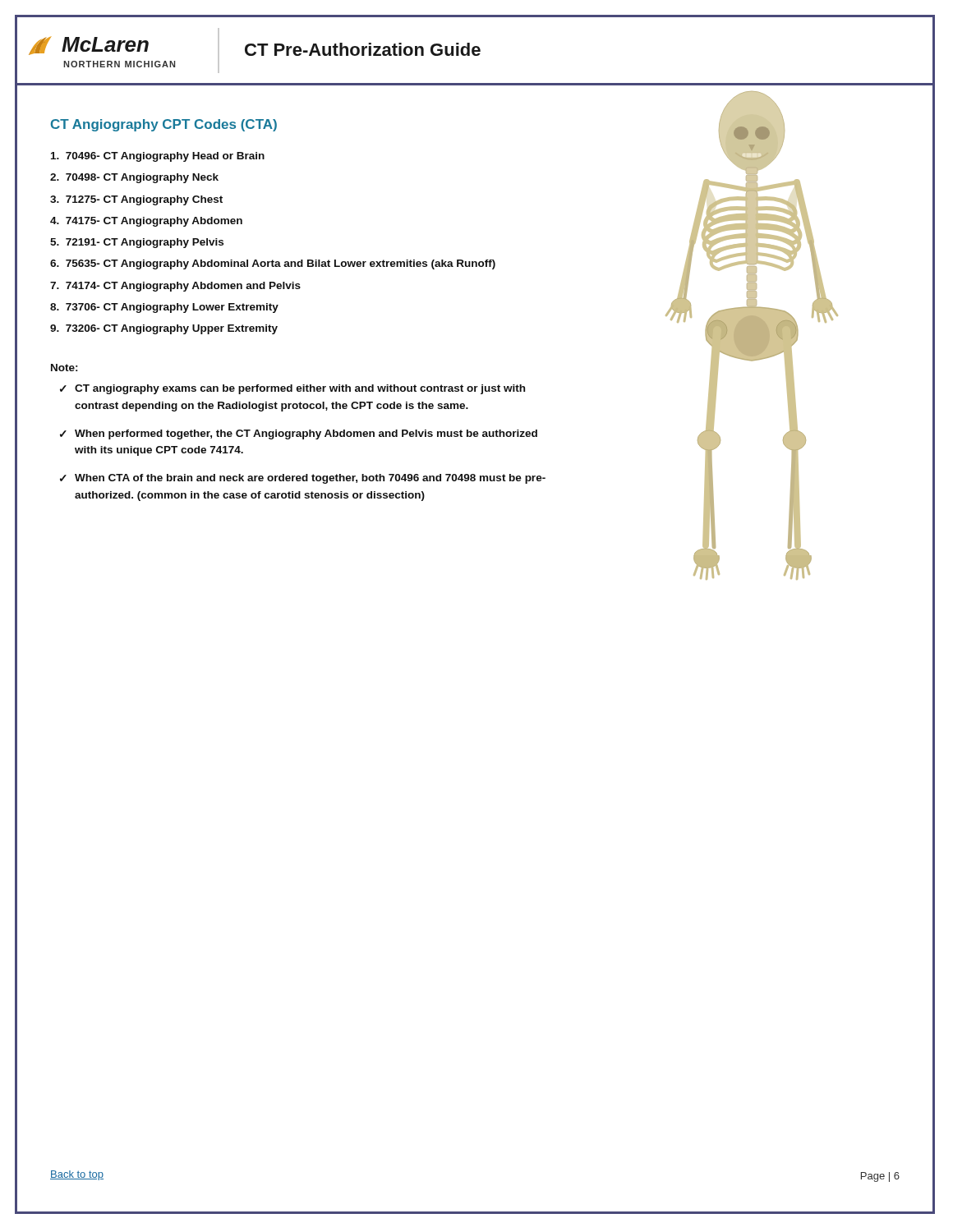
Task: Click on the list item that says "7. 74174- CT Angiography Abdomen and Pelvis"
Action: (x=175, y=285)
